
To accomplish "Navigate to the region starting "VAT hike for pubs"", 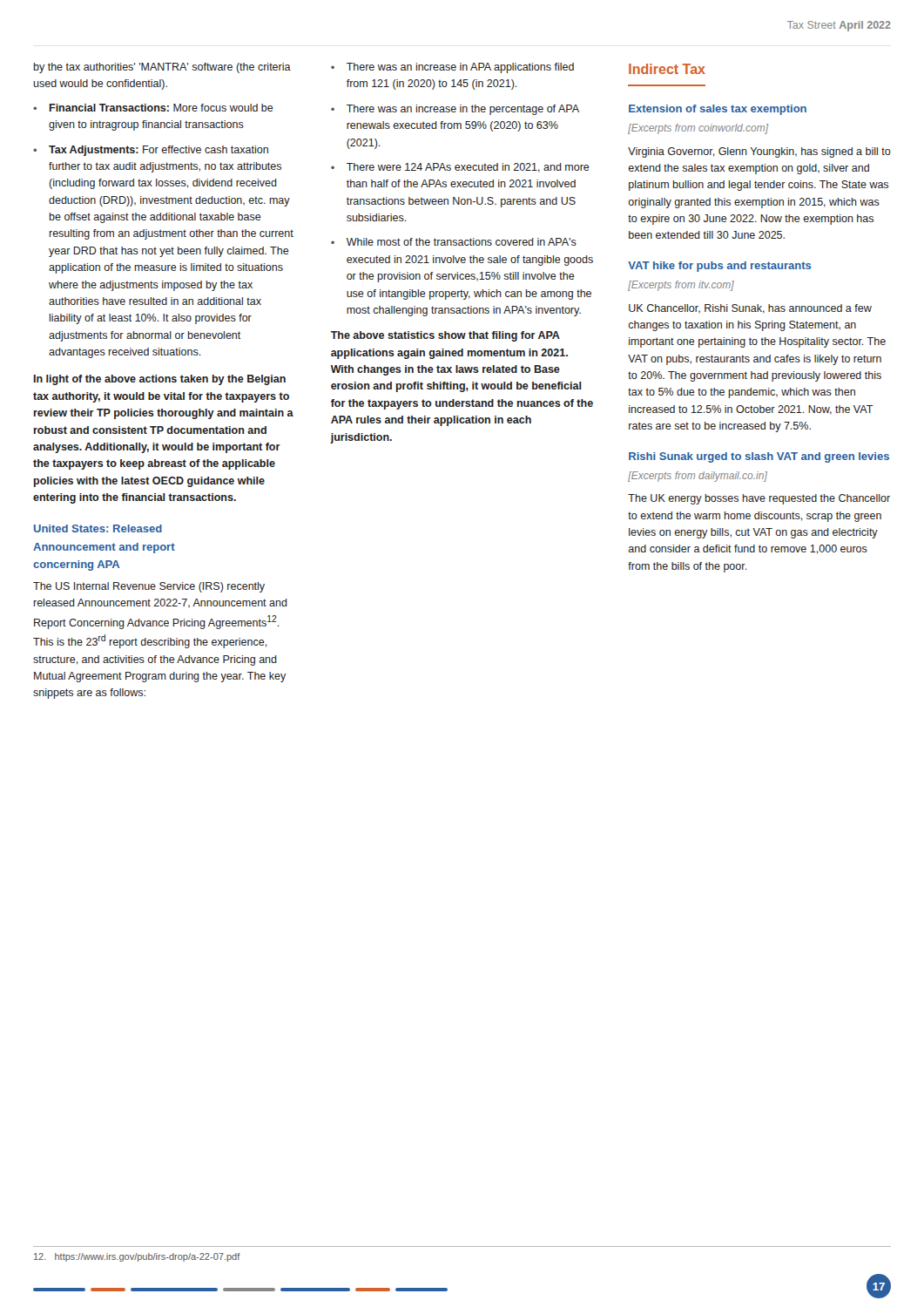I will [720, 265].
